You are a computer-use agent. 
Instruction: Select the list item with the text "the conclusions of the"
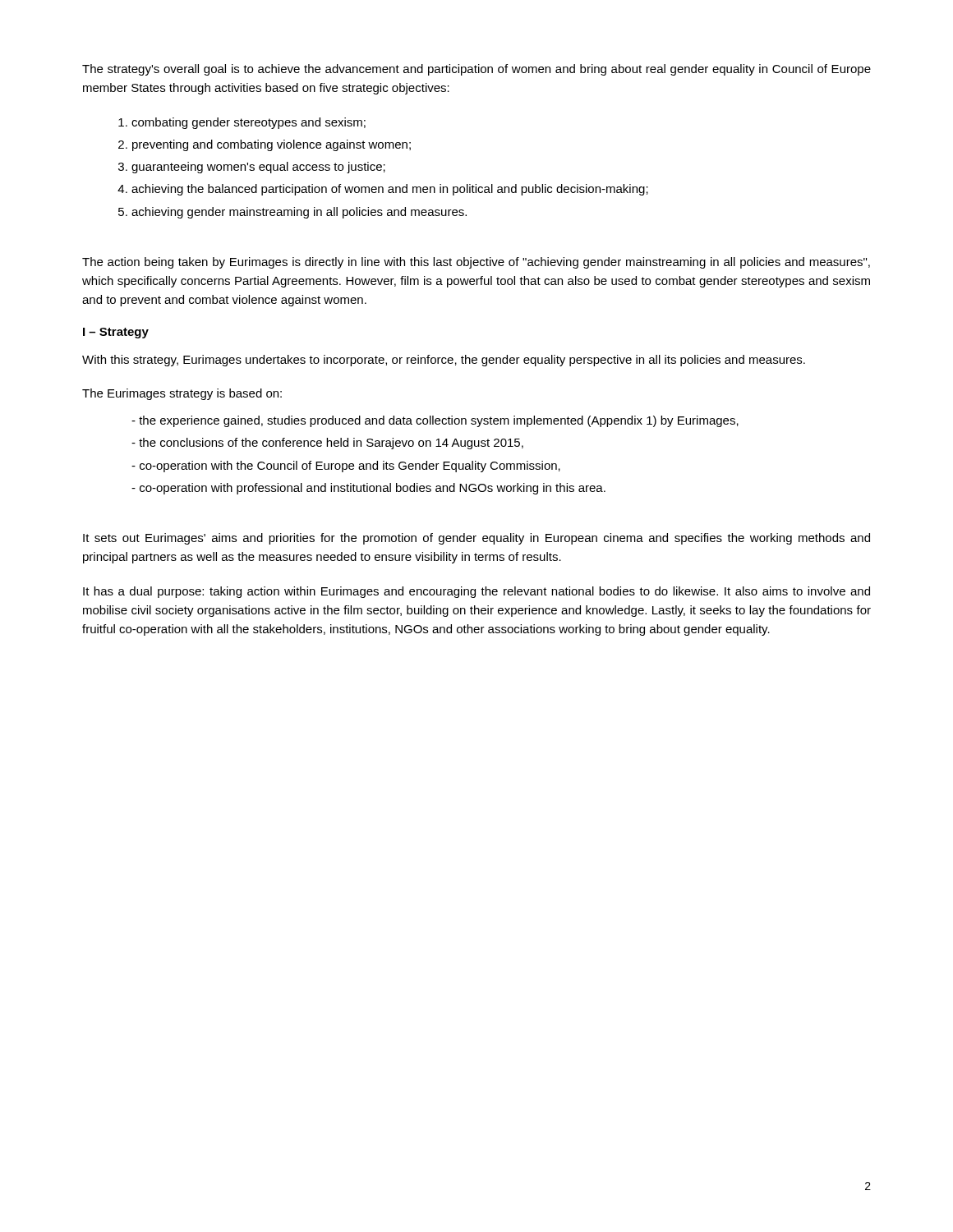[x=332, y=442]
